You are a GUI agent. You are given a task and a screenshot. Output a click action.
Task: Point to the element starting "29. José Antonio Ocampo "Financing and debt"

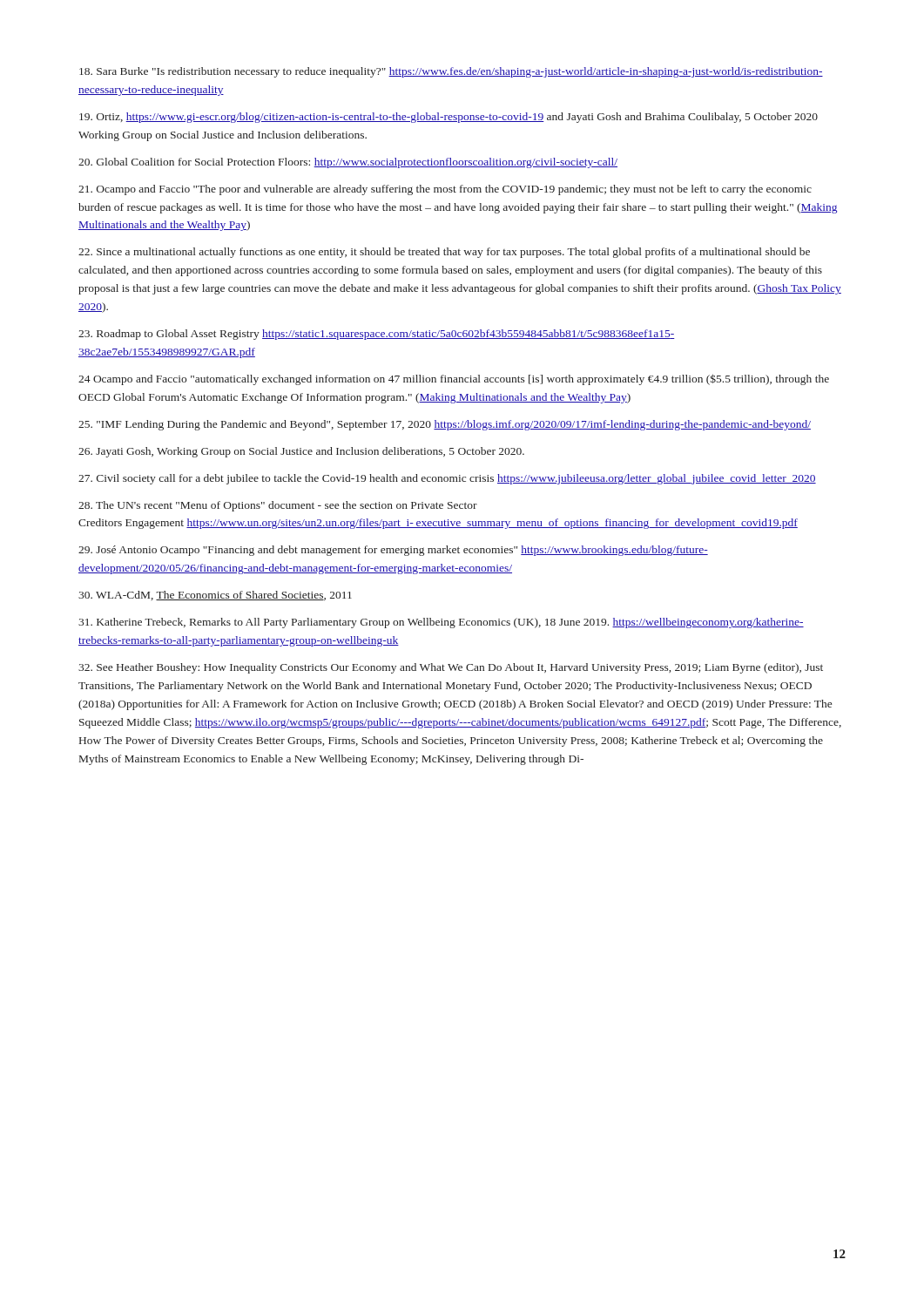point(393,559)
